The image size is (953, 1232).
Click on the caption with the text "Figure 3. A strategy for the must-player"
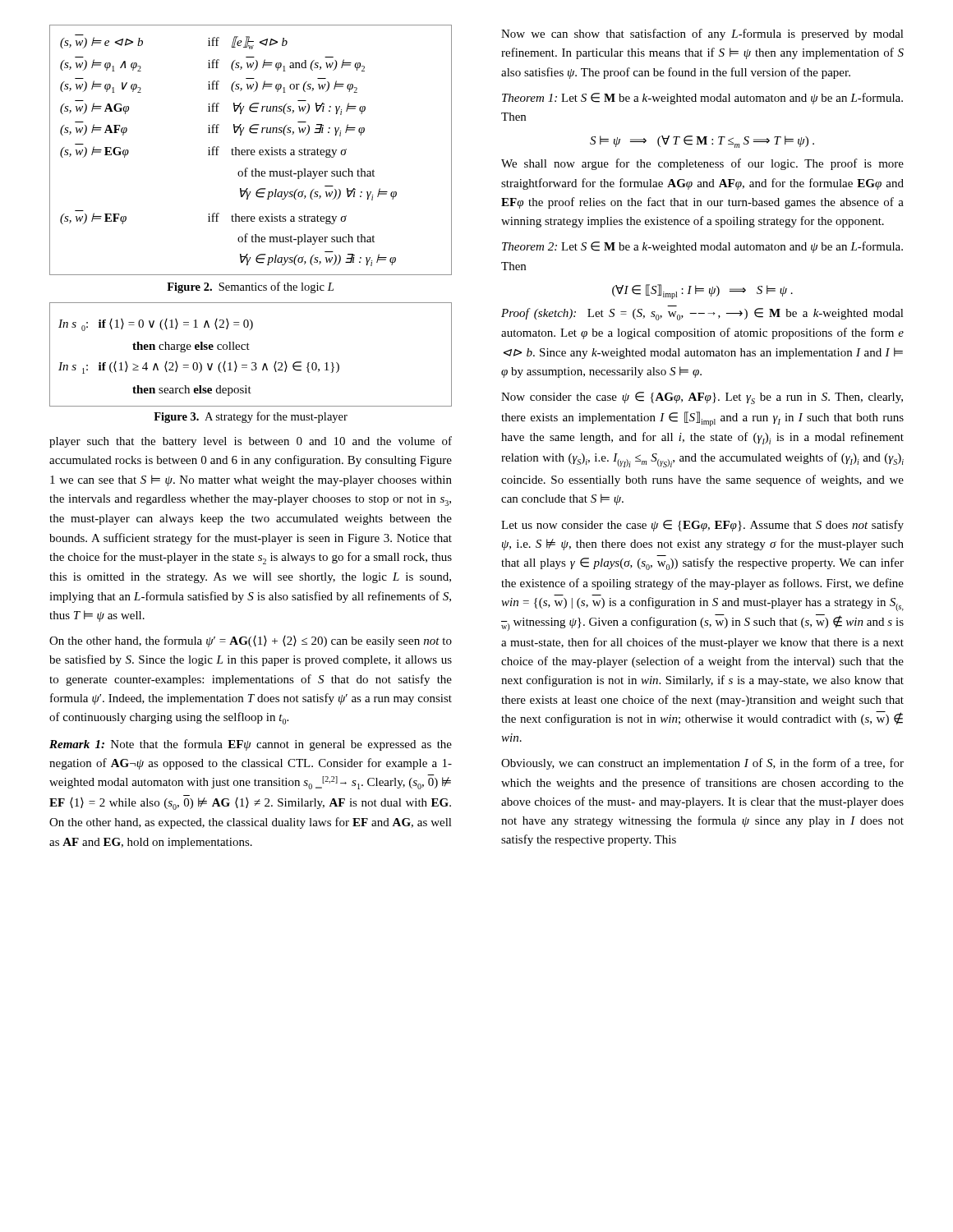(x=251, y=416)
